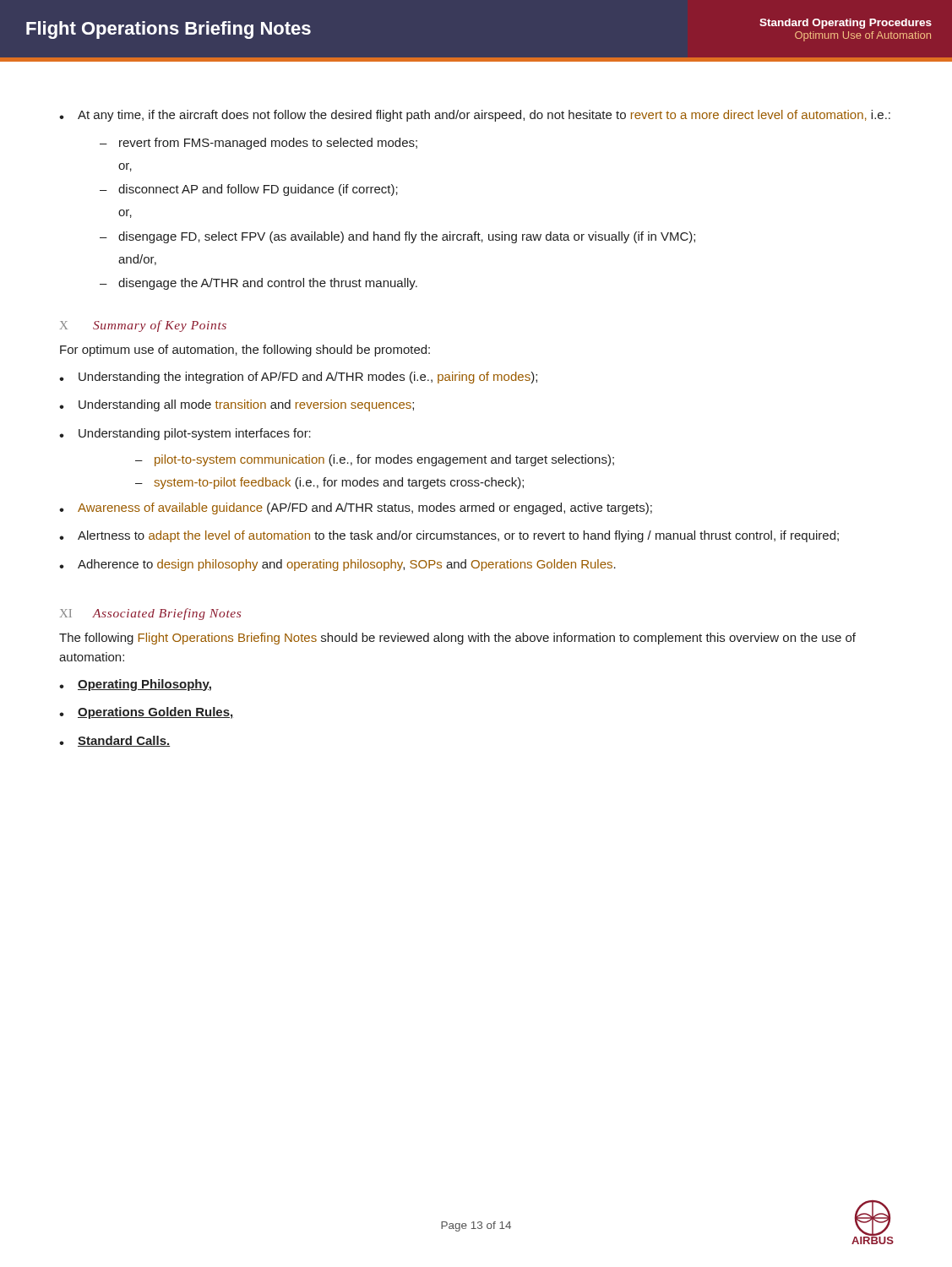Image resolution: width=952 pixels, height=1267 pixels.
Task: Locate the block starting "X Summary of Key Points"
Action: [x=143, y=325]
